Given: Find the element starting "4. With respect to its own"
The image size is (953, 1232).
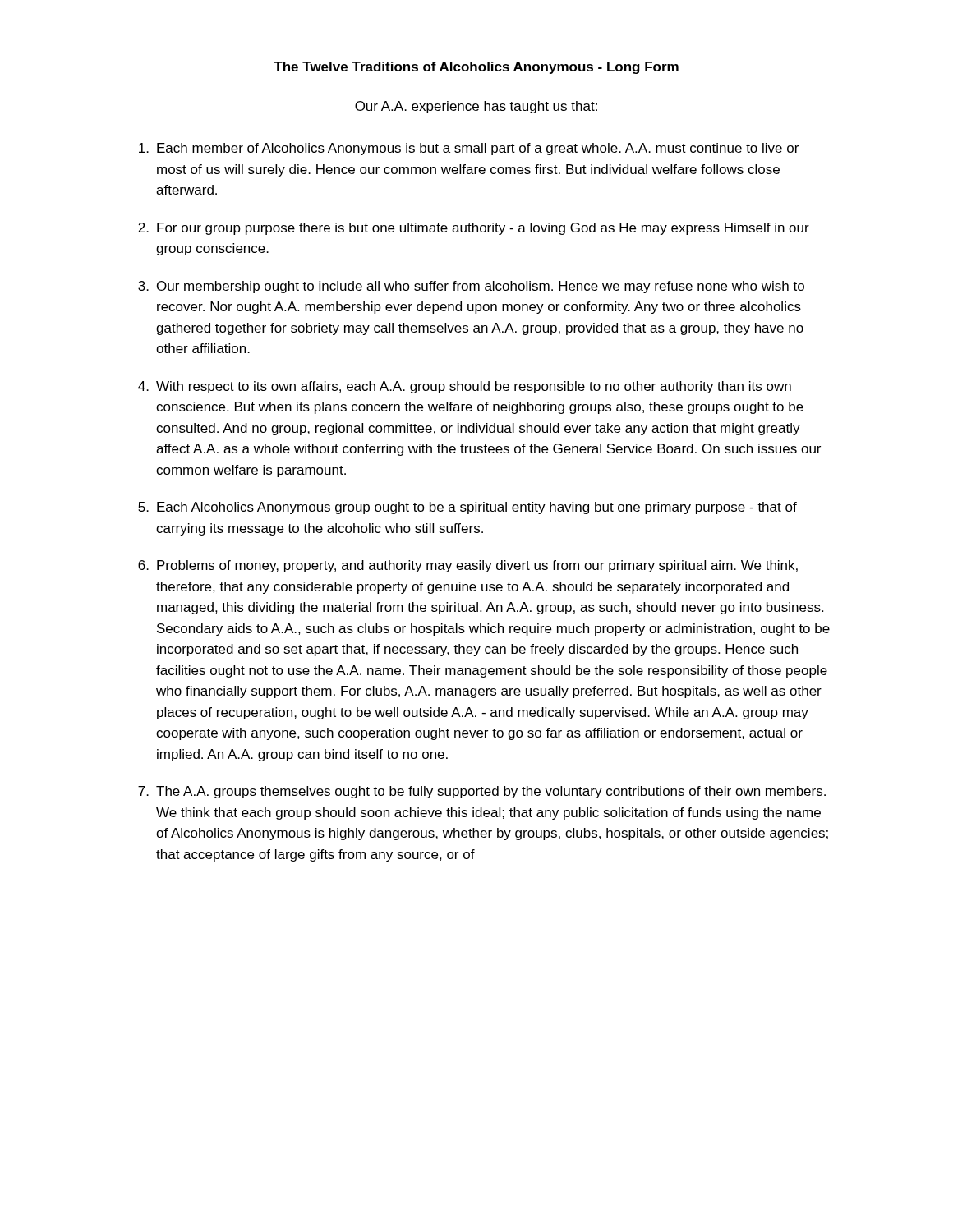Looking at the screenshot, I should point(476,428).
